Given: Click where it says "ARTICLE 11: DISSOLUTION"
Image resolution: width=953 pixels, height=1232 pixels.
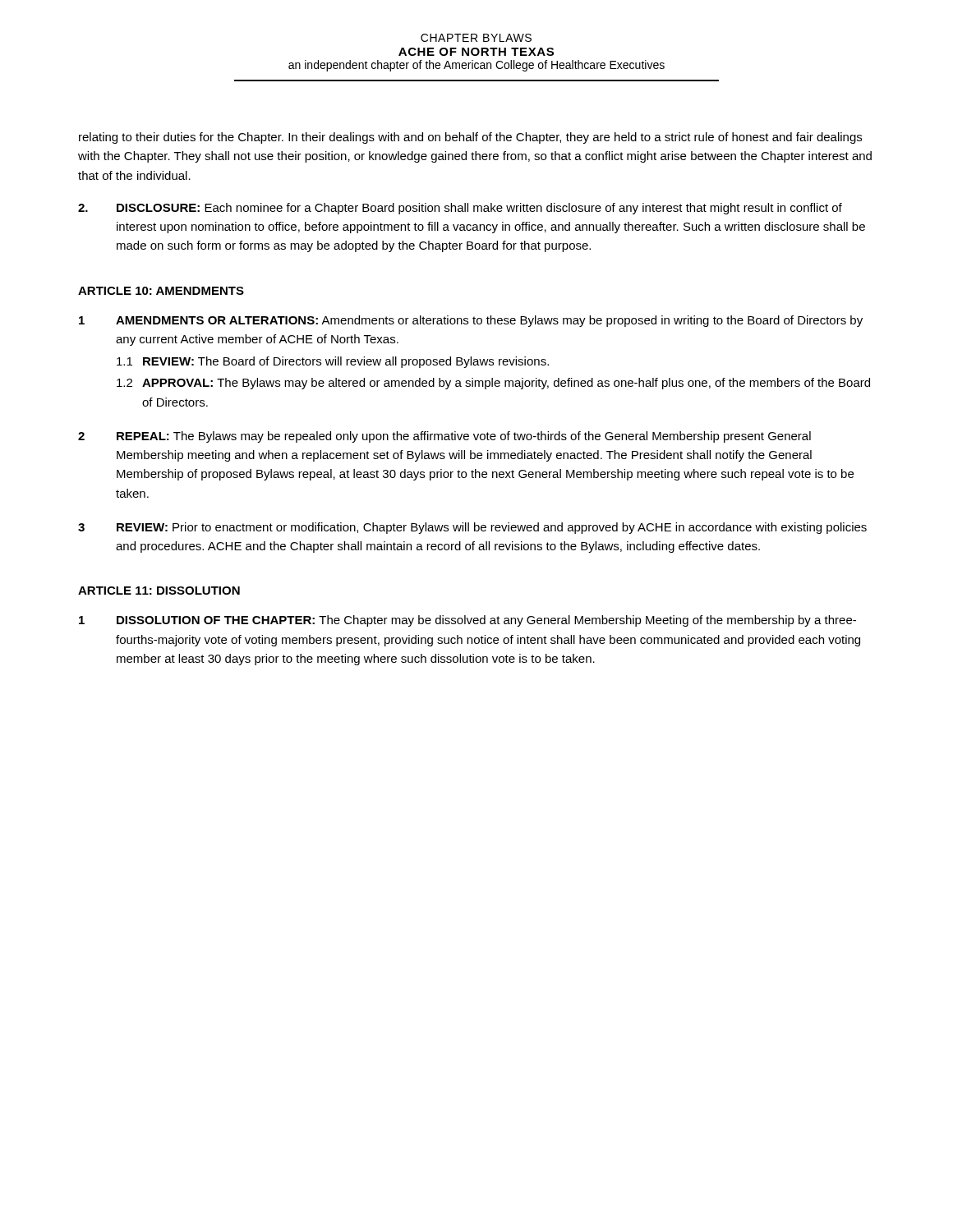Looking at the screenshot, I should coord(159,590).
